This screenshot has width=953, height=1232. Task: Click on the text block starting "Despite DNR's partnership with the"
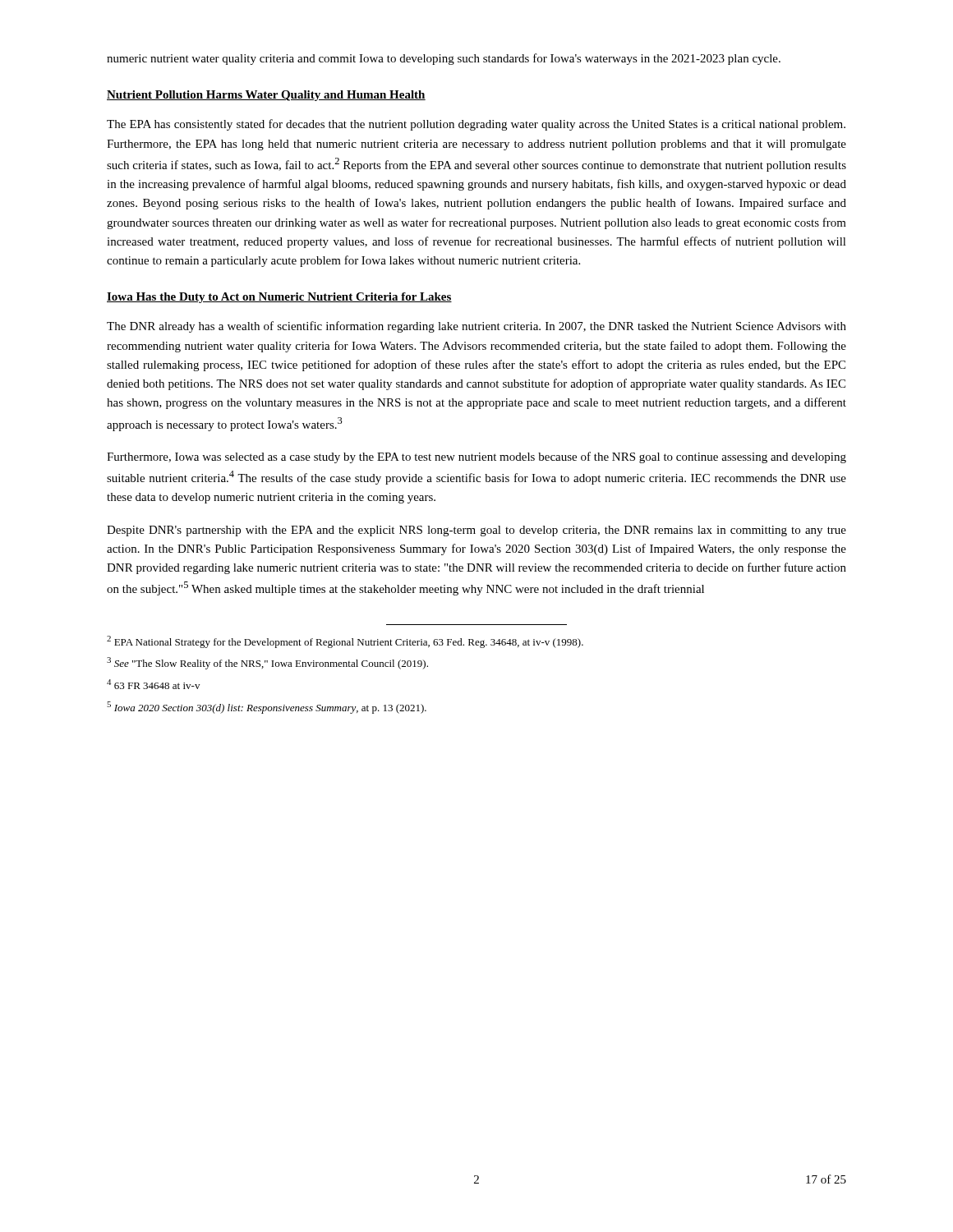click(476, 559)
